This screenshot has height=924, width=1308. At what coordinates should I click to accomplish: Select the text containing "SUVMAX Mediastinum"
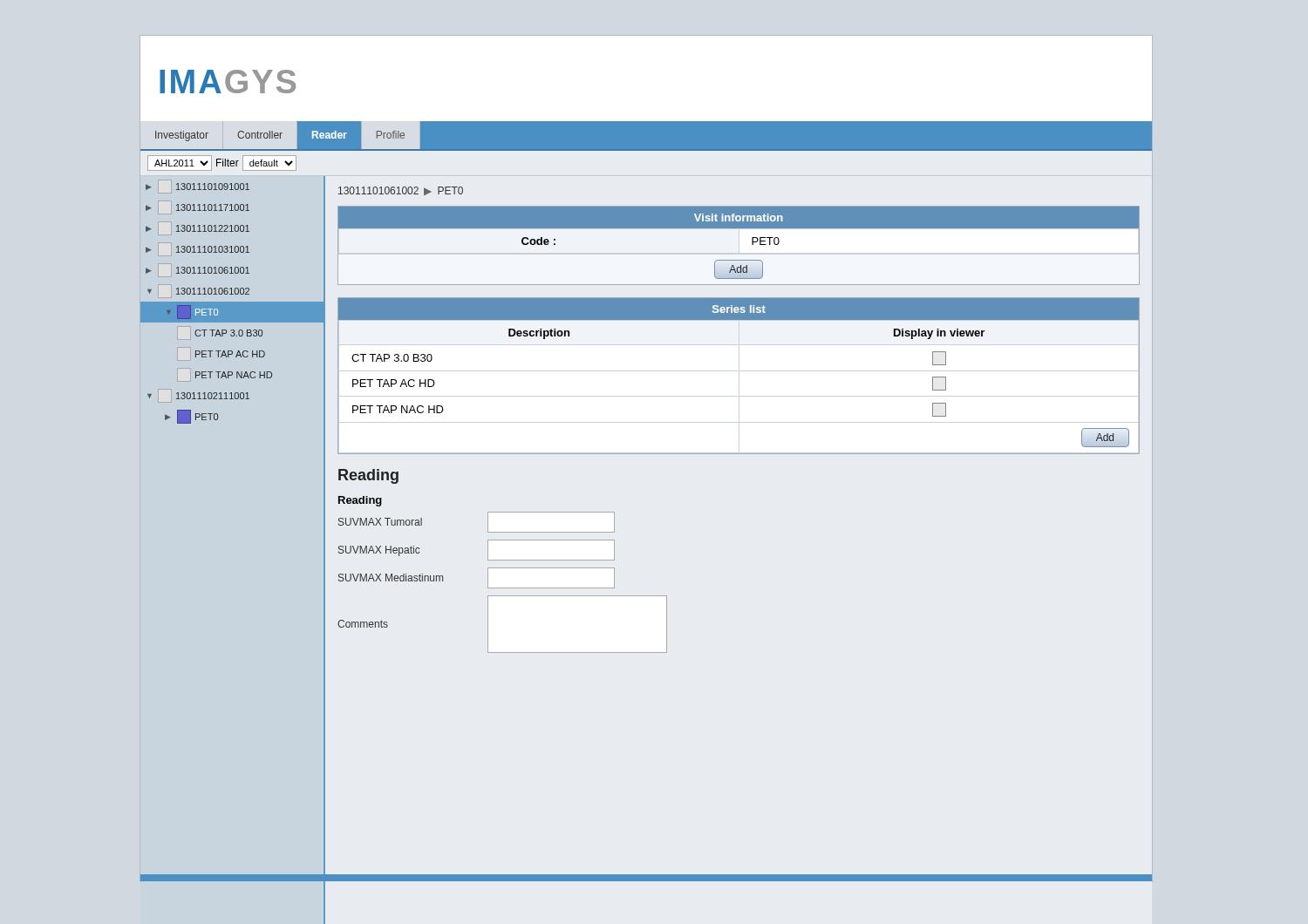(x=476, y=578)
